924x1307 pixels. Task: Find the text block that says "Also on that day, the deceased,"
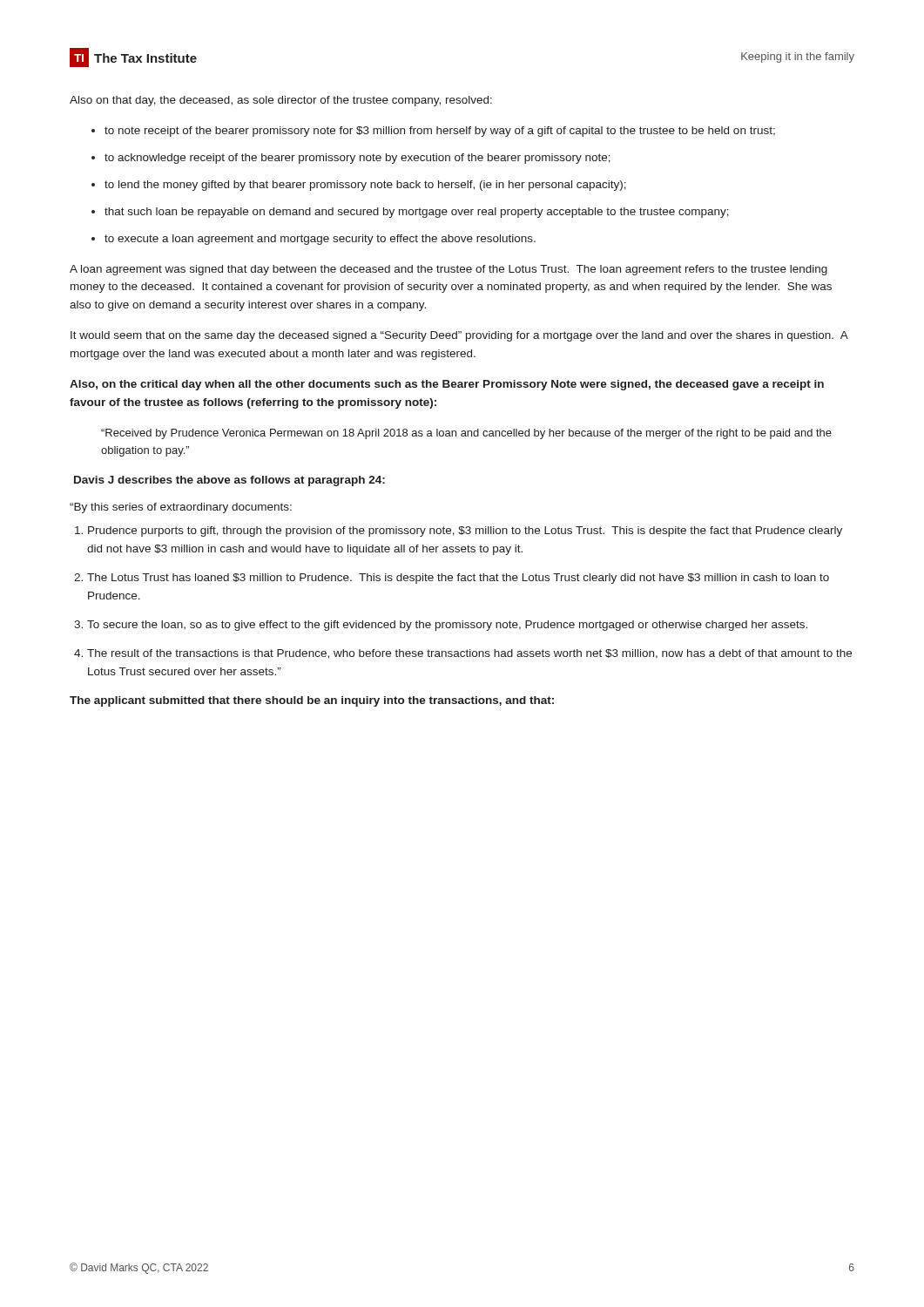[x=281, y=100]
